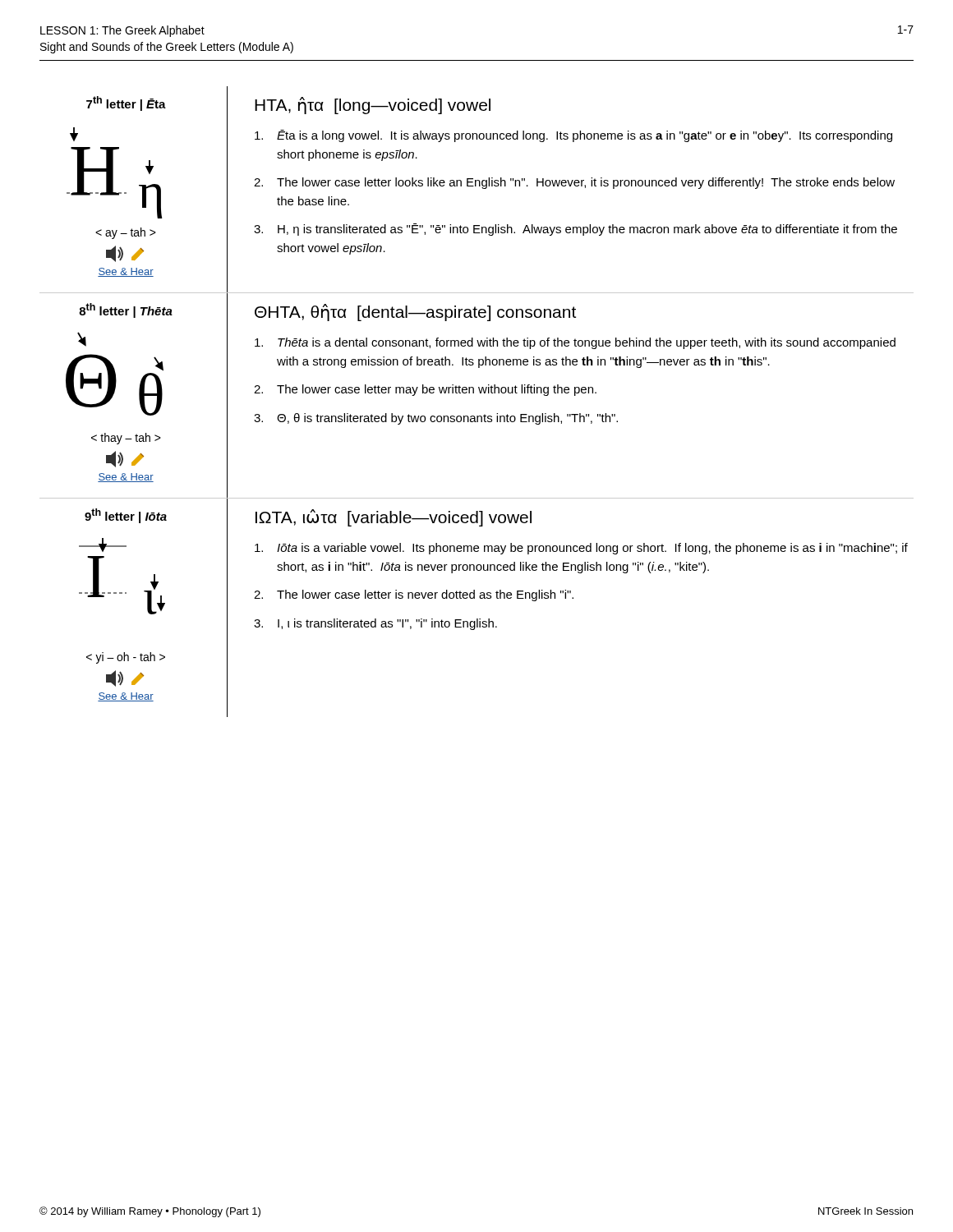Find the list item containing "3. Θ, θ is transliterated"
This screenshot has width=953, height=1232.
coord(436,418)
